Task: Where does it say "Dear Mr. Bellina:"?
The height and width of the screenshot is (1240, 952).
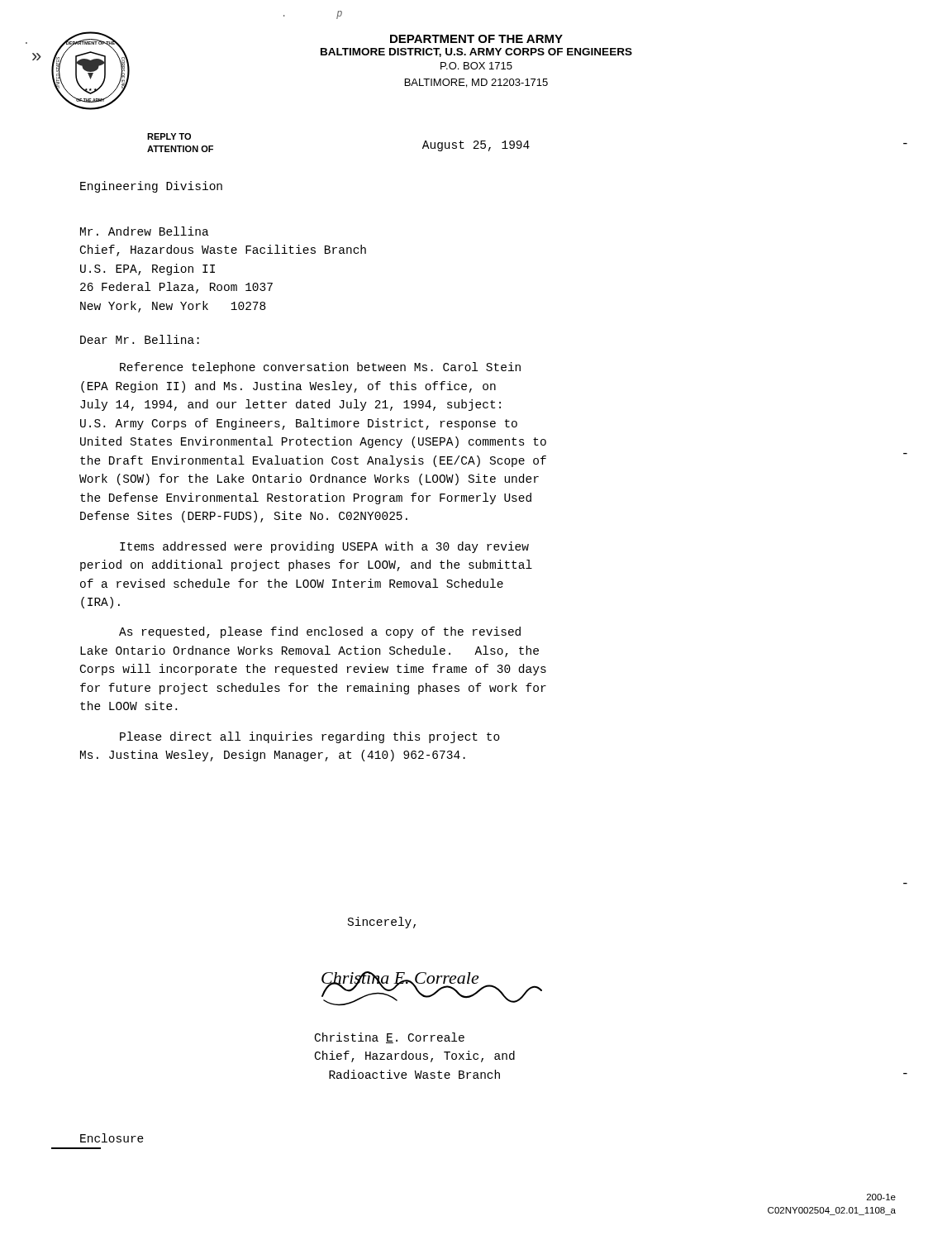Action: point(140,341)
